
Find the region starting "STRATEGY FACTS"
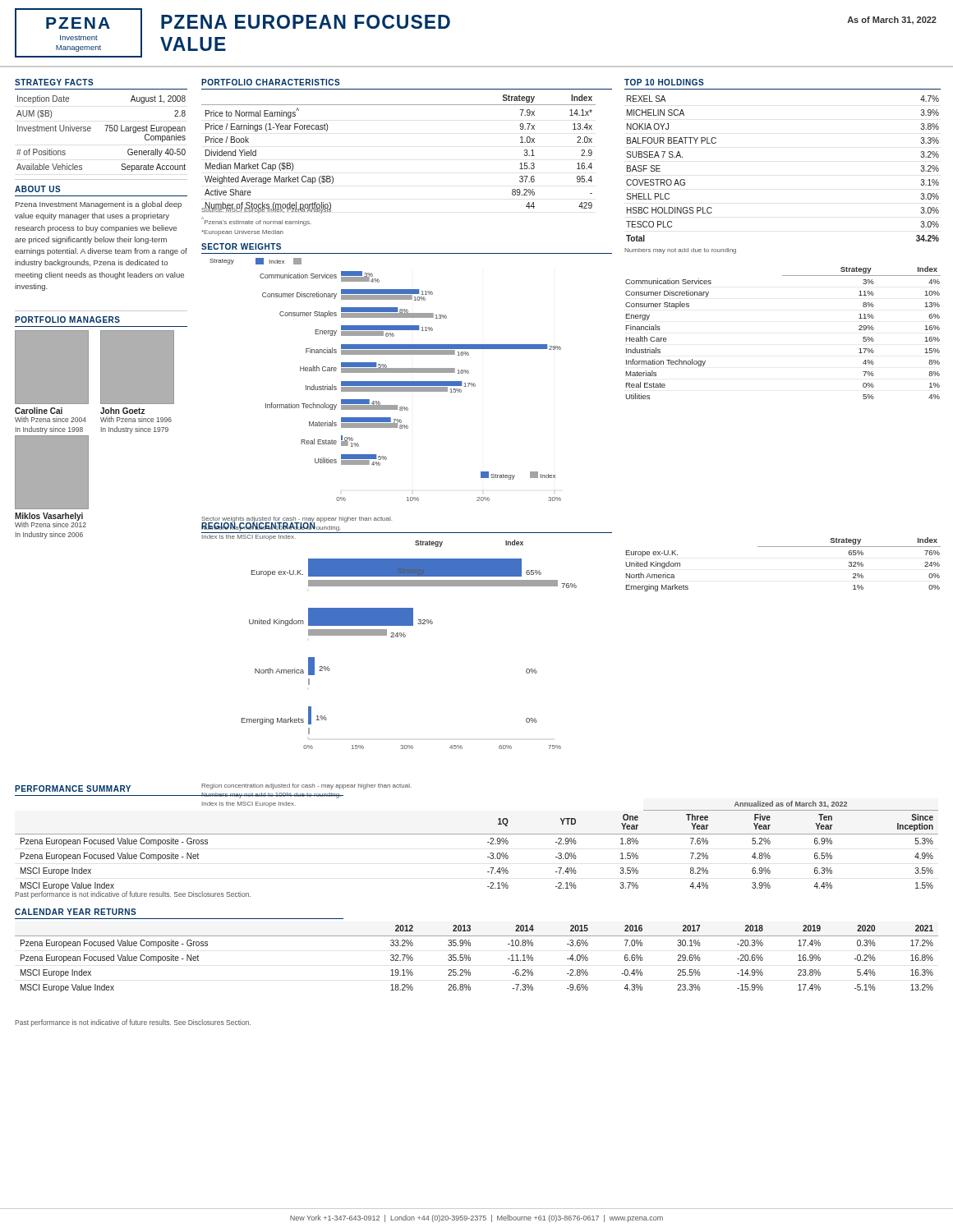point(54,83)
